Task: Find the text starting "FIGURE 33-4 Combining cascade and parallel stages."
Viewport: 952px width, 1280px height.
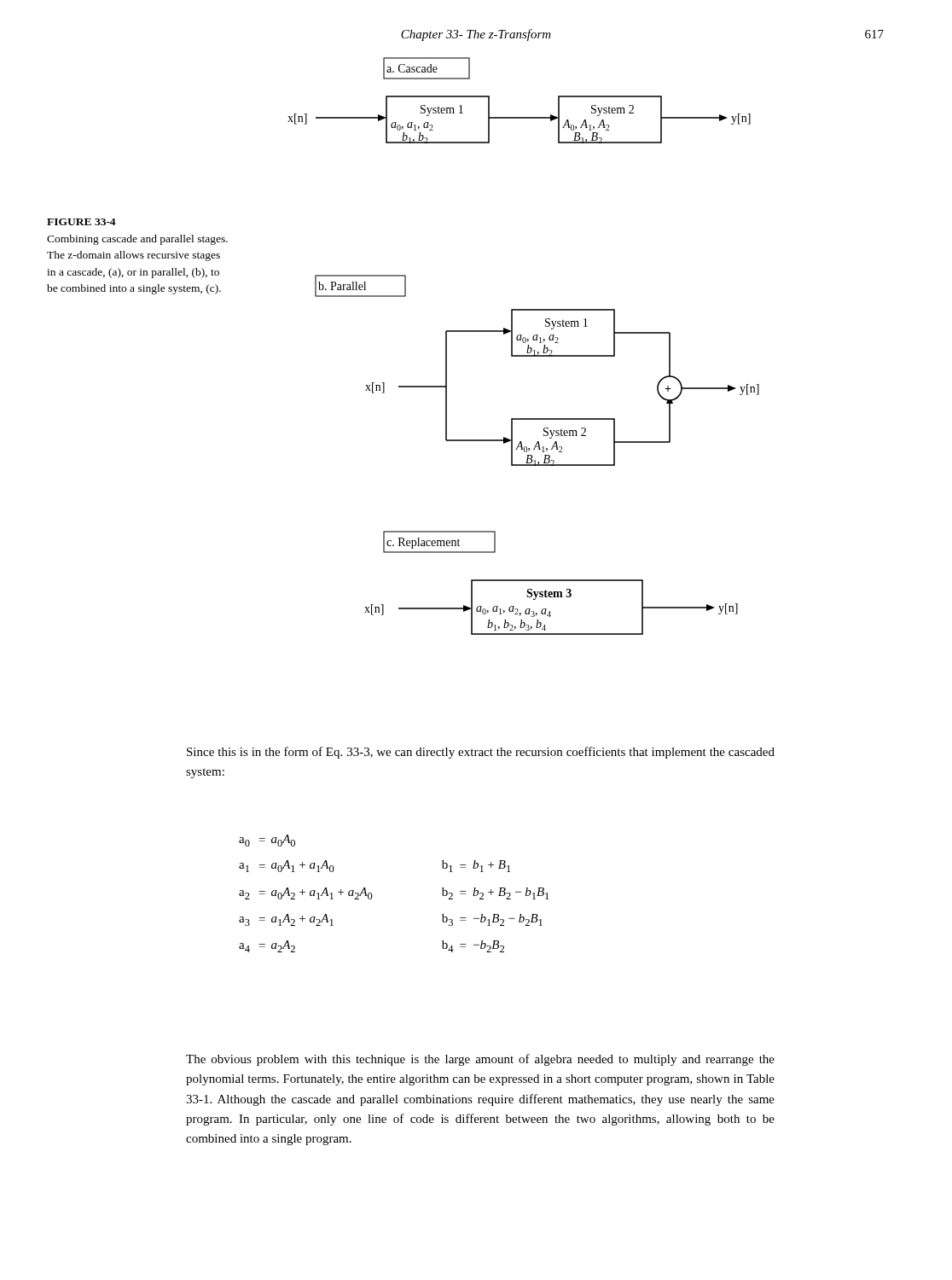Action: pyautogui.click(x=138, y=255)
